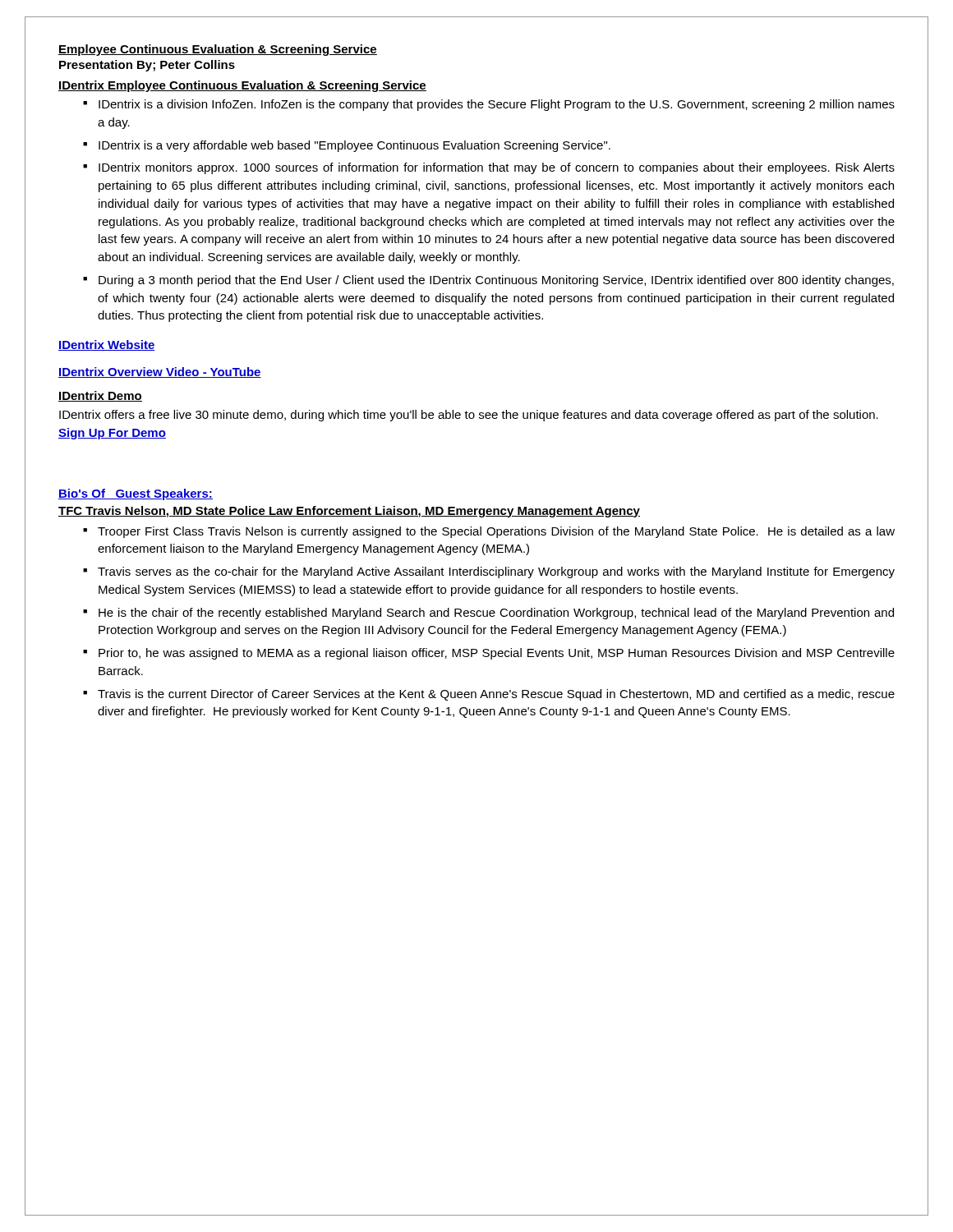Viewport: 953px width, 1232px height.
Task: Locate the section header with the text "IDentrix Demo"
Action: click(100, 396)
